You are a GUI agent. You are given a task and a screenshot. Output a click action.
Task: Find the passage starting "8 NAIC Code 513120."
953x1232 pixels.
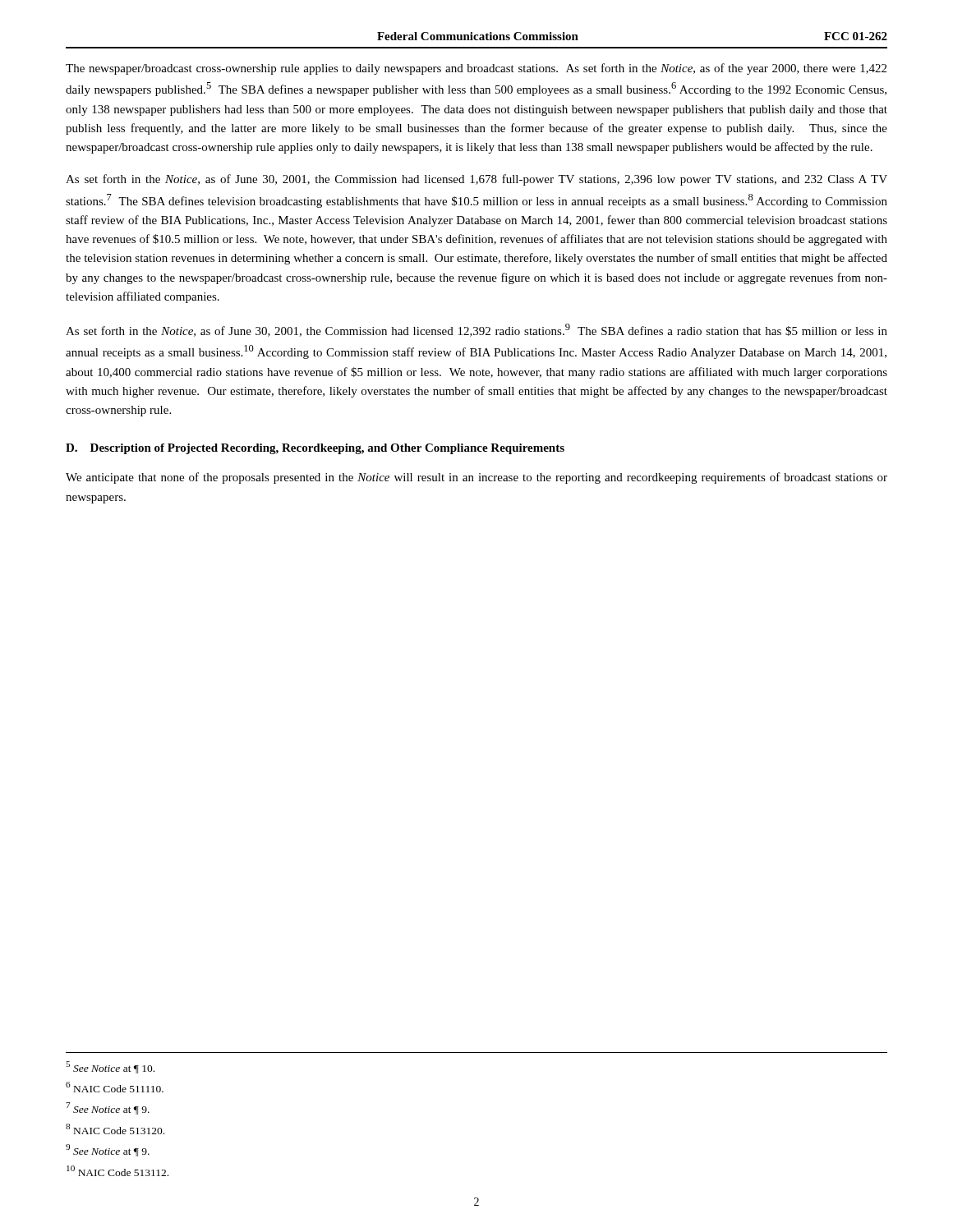(116, 1129)
